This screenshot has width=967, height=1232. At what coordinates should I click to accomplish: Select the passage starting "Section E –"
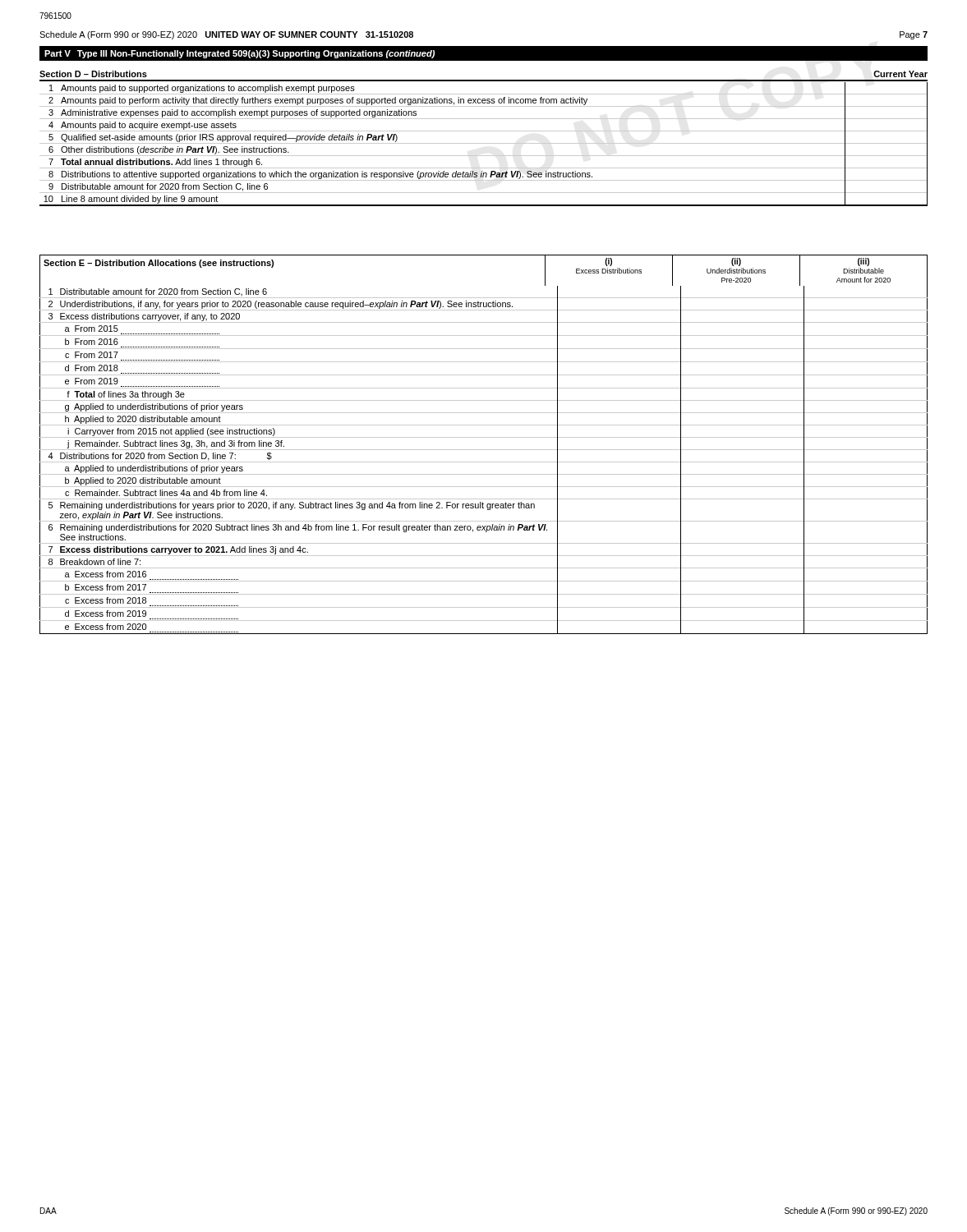point(484,271)
